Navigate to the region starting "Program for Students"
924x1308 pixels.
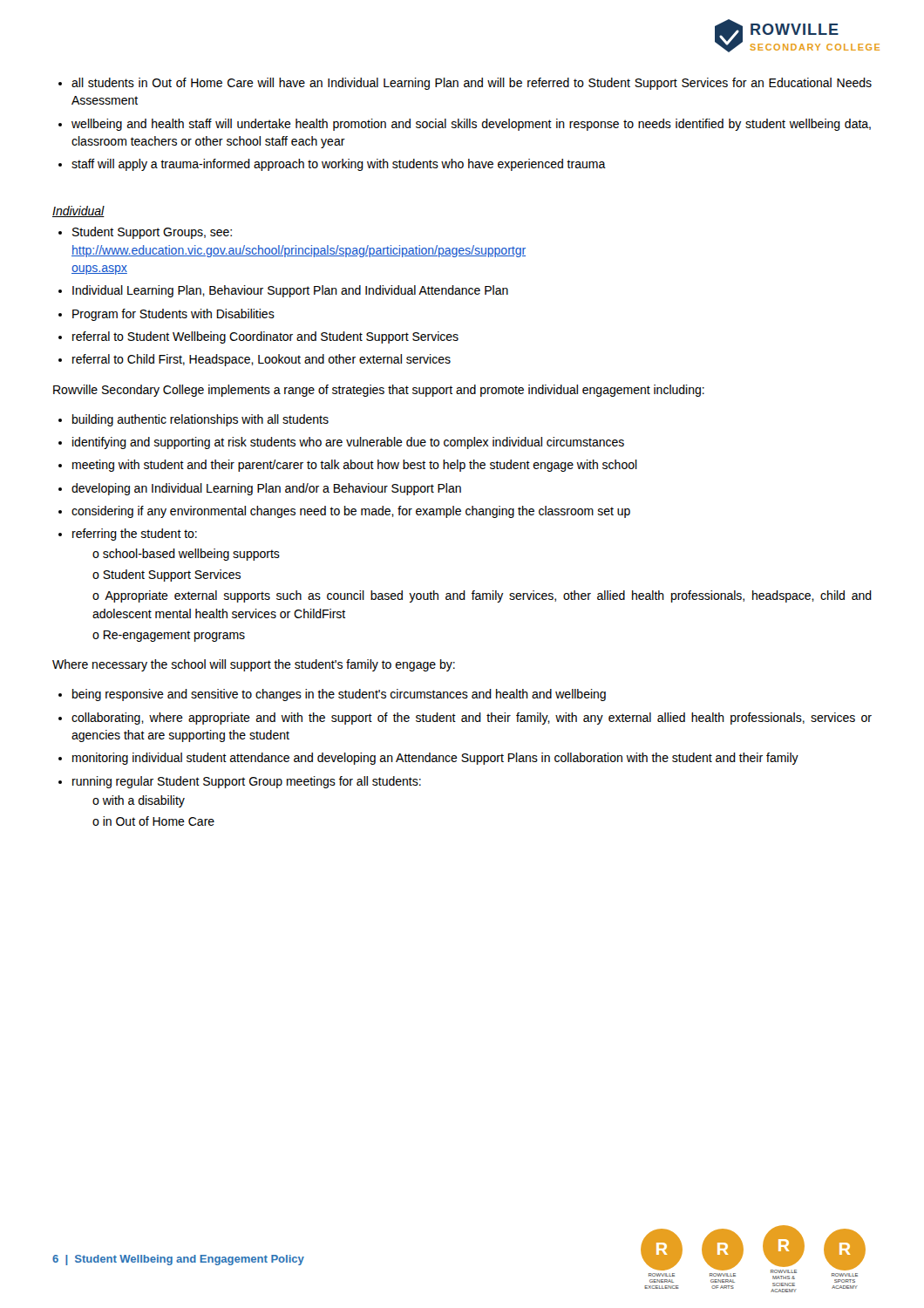(173, 315)
